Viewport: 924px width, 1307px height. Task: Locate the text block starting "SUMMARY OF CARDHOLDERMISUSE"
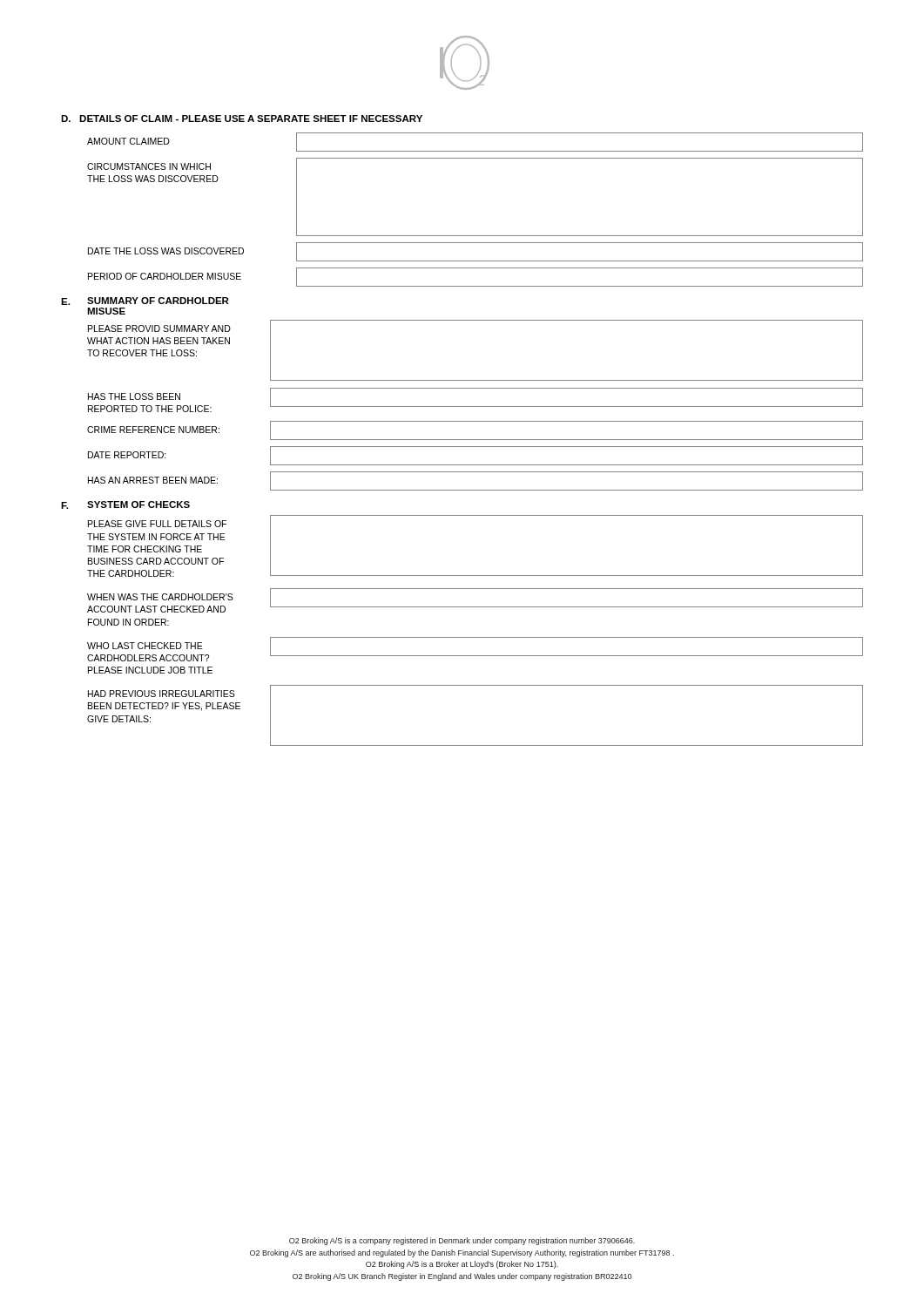[158, 306]
